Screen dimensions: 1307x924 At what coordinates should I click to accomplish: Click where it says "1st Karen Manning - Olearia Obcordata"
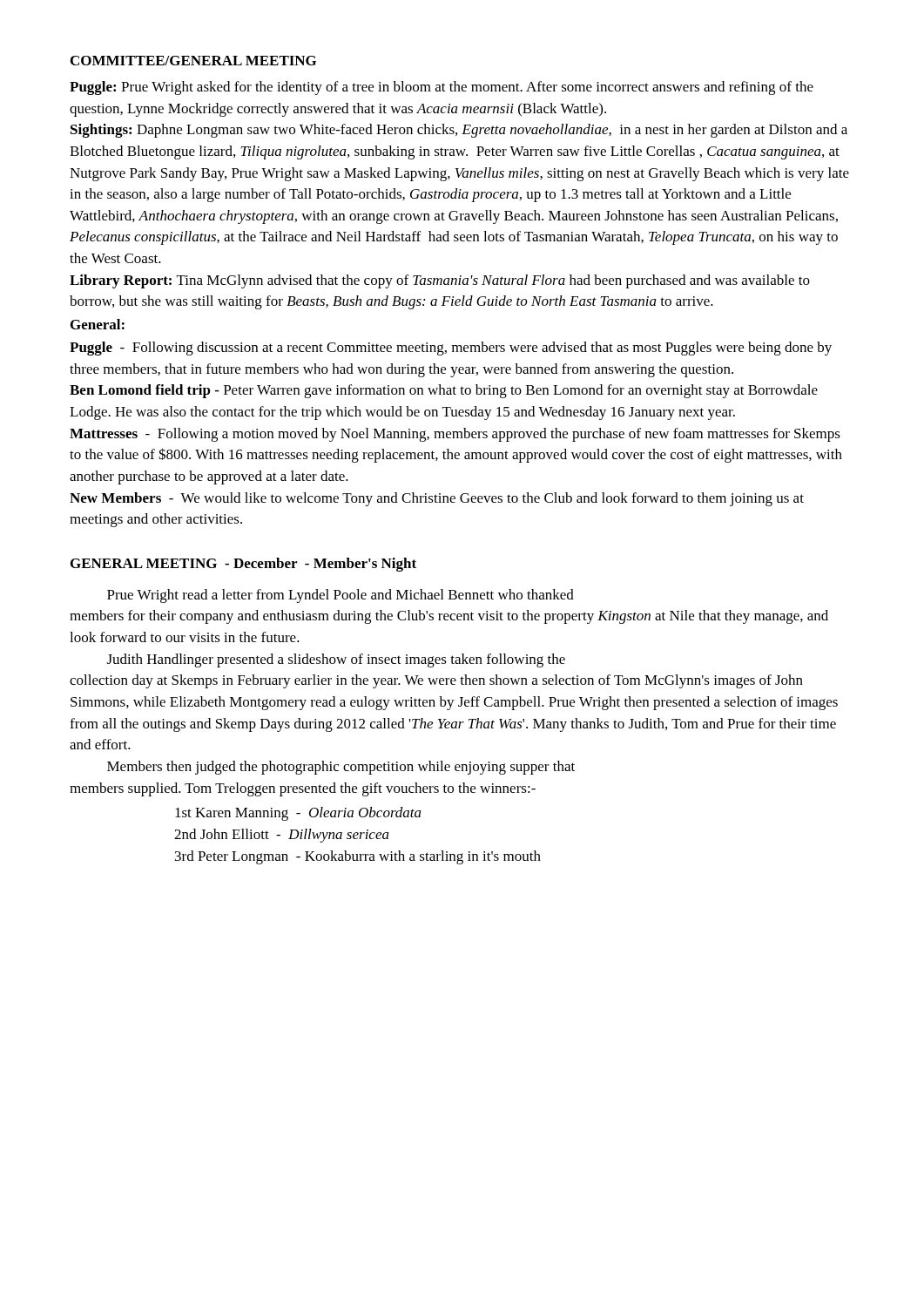point(298,813)
